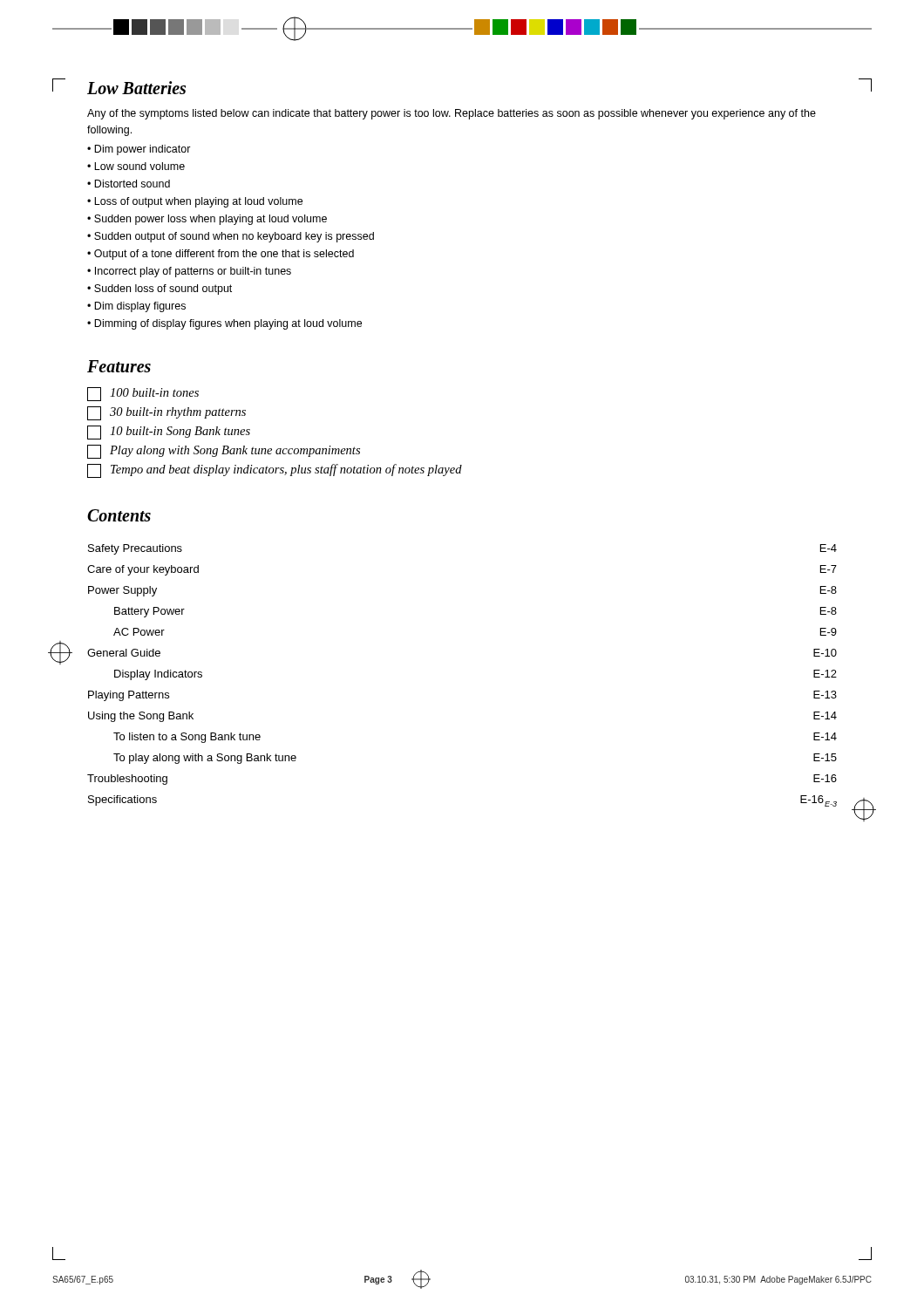Point to the block beginning "• Loss of"
The image size is (924, 1308).
click(195, 201)
